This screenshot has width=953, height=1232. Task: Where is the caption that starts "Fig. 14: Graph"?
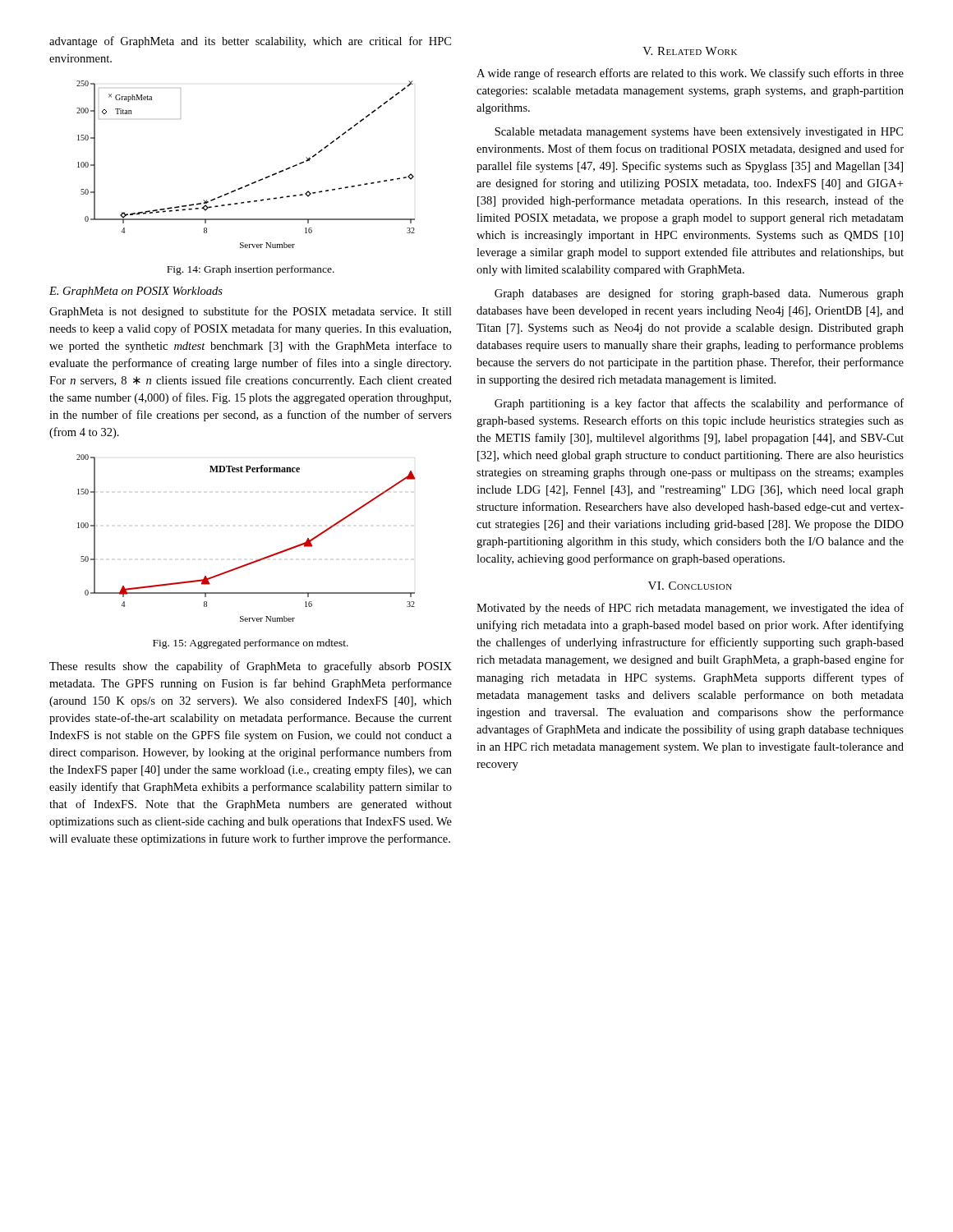click(251, 269)
